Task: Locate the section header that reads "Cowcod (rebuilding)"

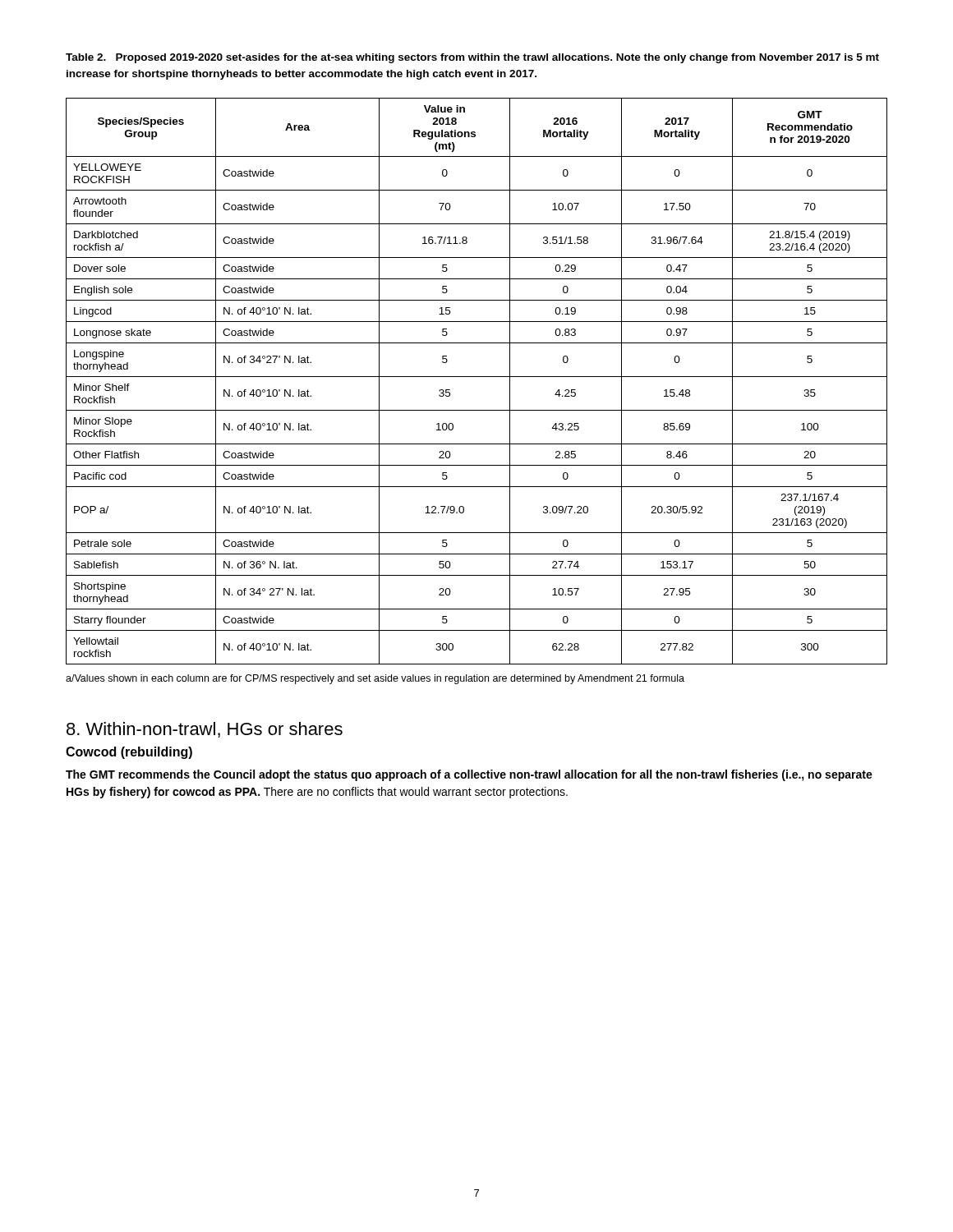Action: click(x=129, y=752)
